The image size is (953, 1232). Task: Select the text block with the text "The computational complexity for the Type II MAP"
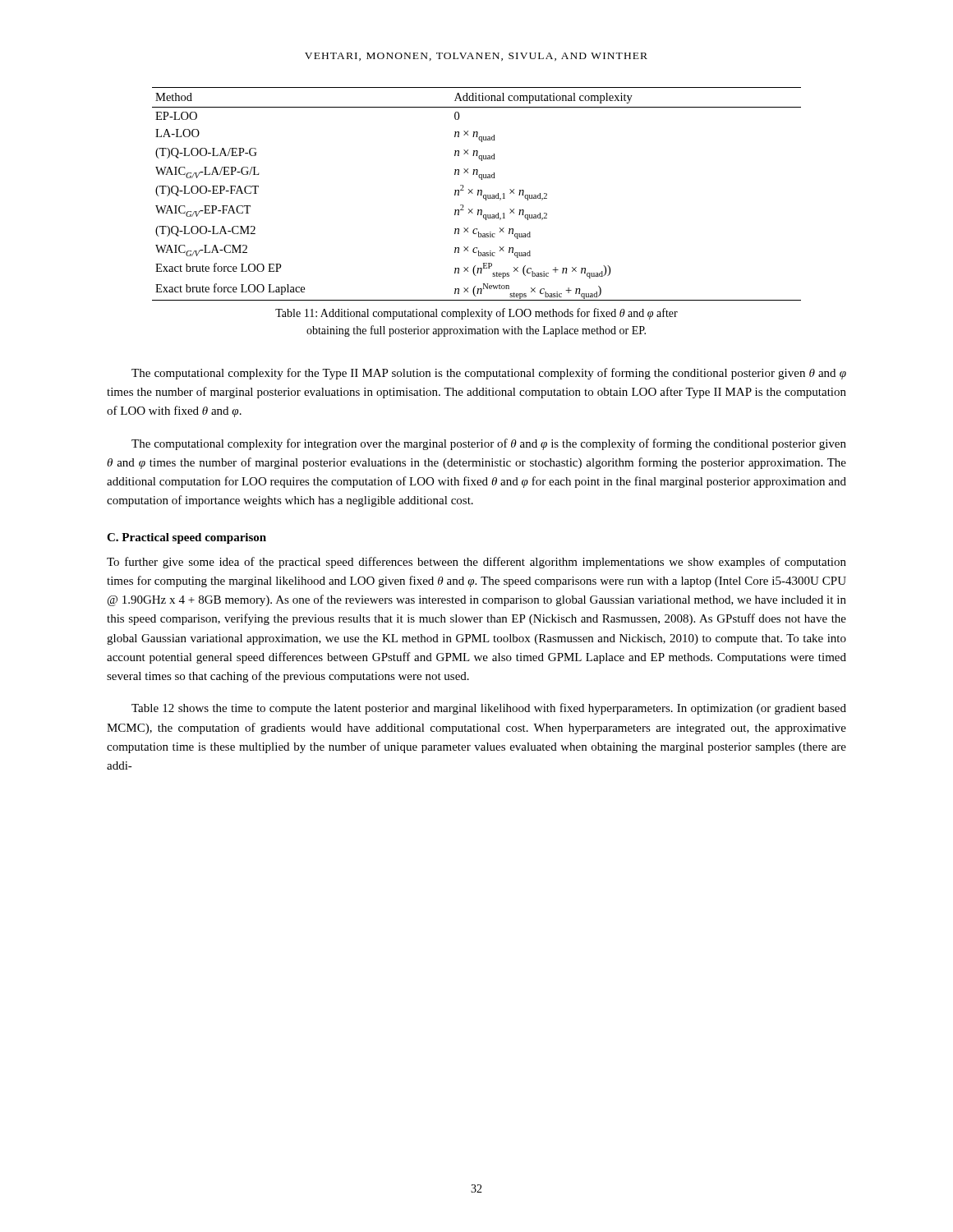click(x=476, y=392)
